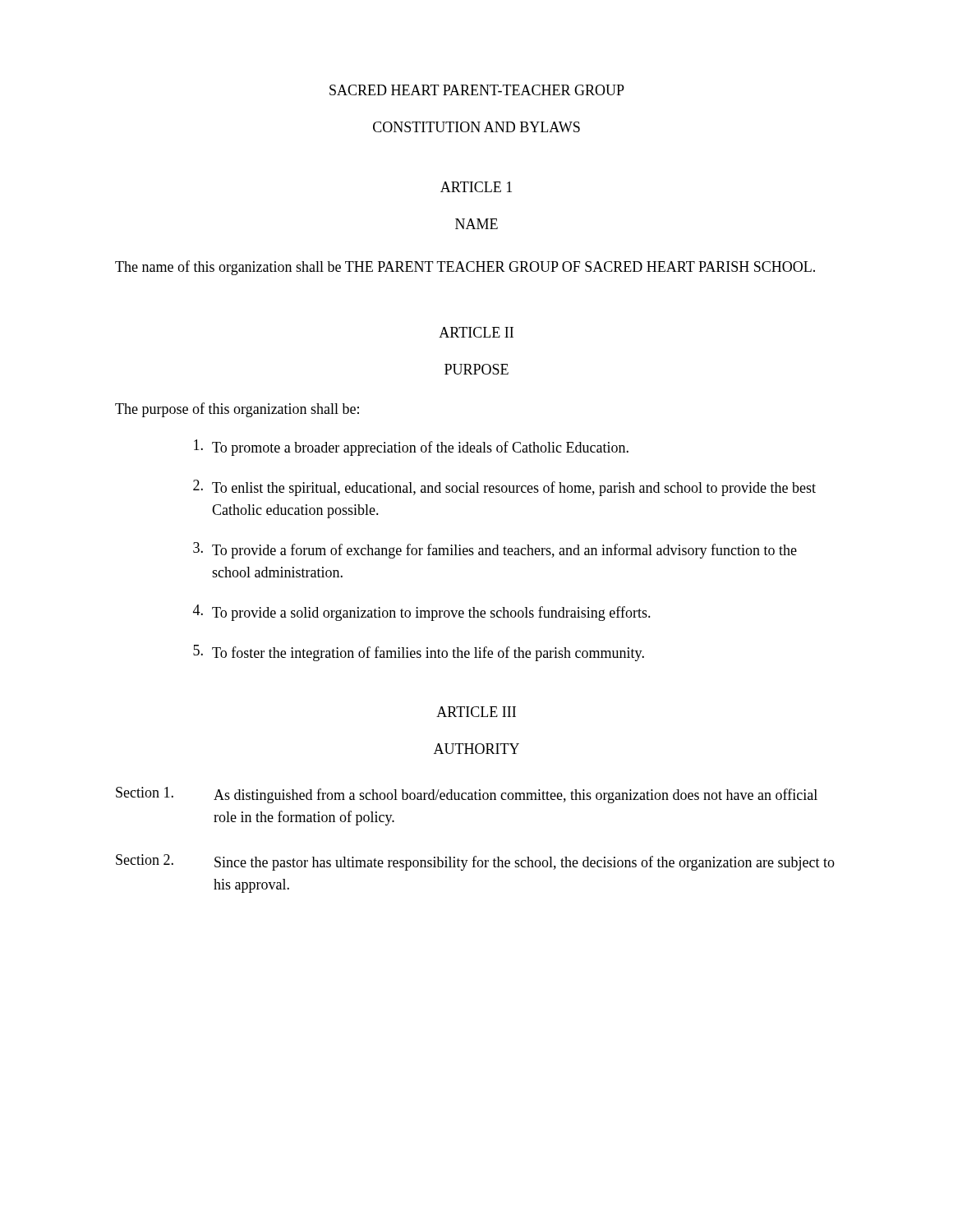Locate the text "SACRED HEART PARENT-TEACHER GROUP"
Image resolution: width=953 pixels, height=1232 pixels.
coord(476,90)
